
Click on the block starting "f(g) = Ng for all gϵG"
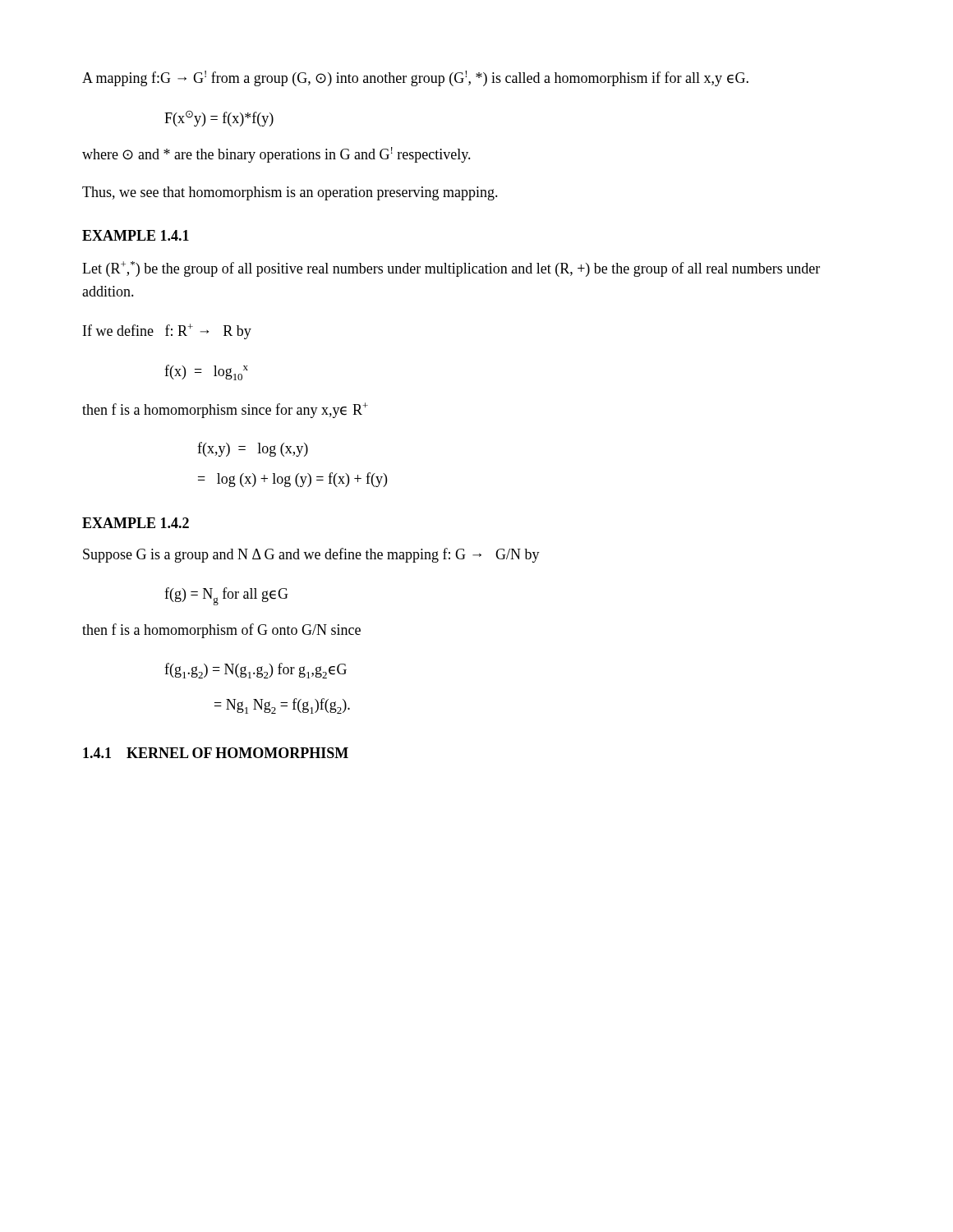point(226,595)
